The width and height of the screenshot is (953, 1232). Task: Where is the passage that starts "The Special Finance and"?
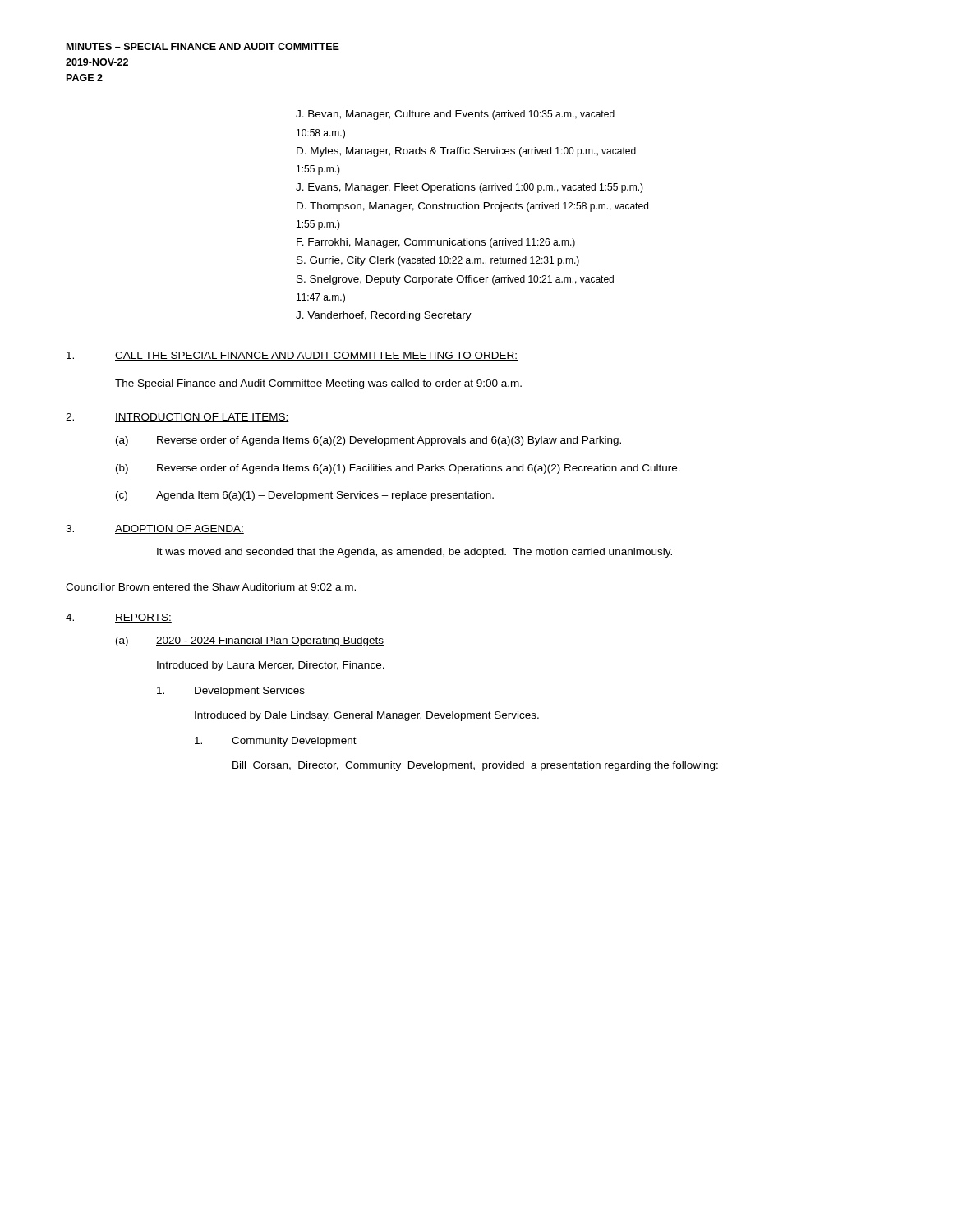click(x=319, y=384)
